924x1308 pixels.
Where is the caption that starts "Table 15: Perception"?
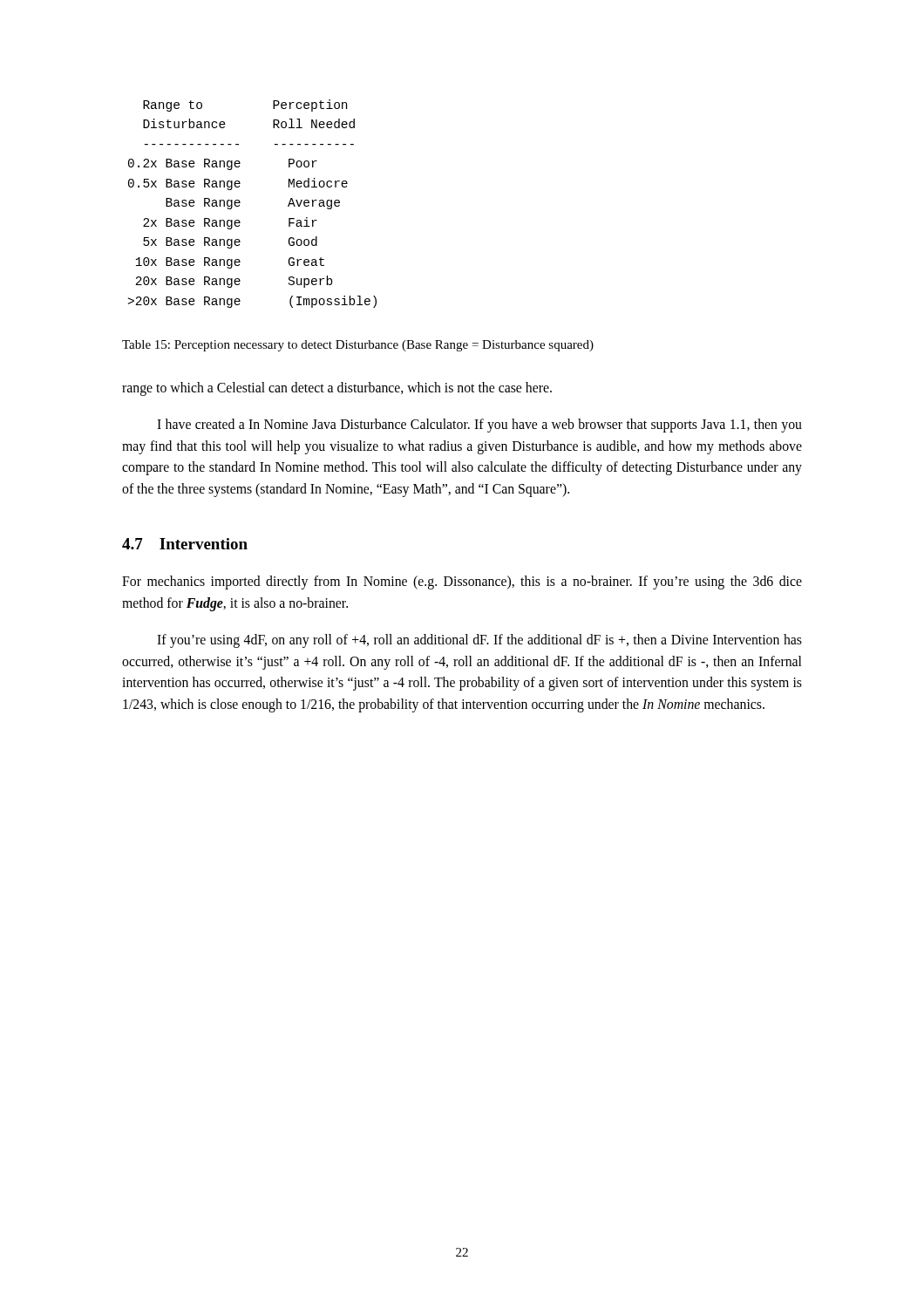coord(358,345)
